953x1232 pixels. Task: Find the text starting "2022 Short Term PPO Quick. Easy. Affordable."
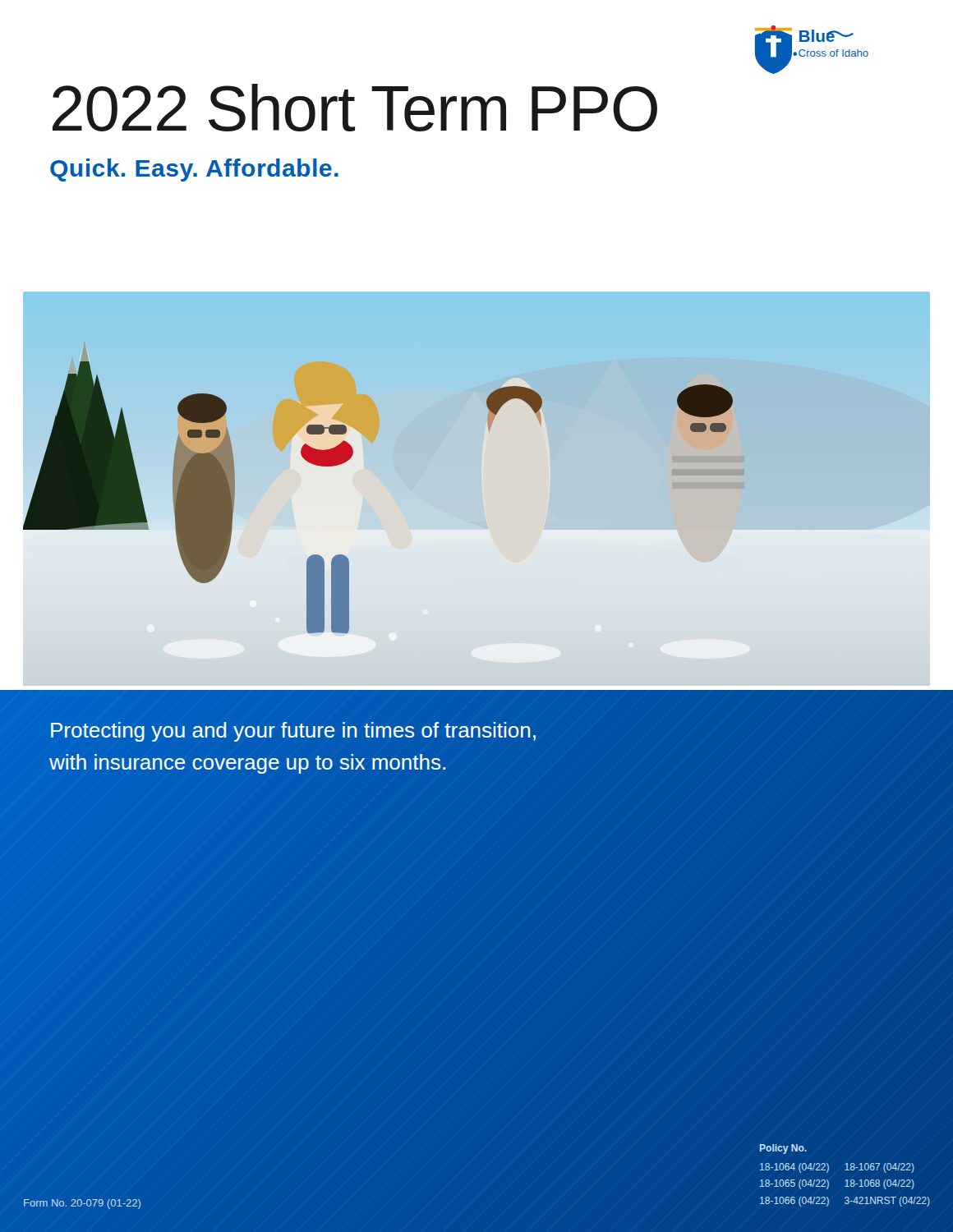tap(354, 128)
